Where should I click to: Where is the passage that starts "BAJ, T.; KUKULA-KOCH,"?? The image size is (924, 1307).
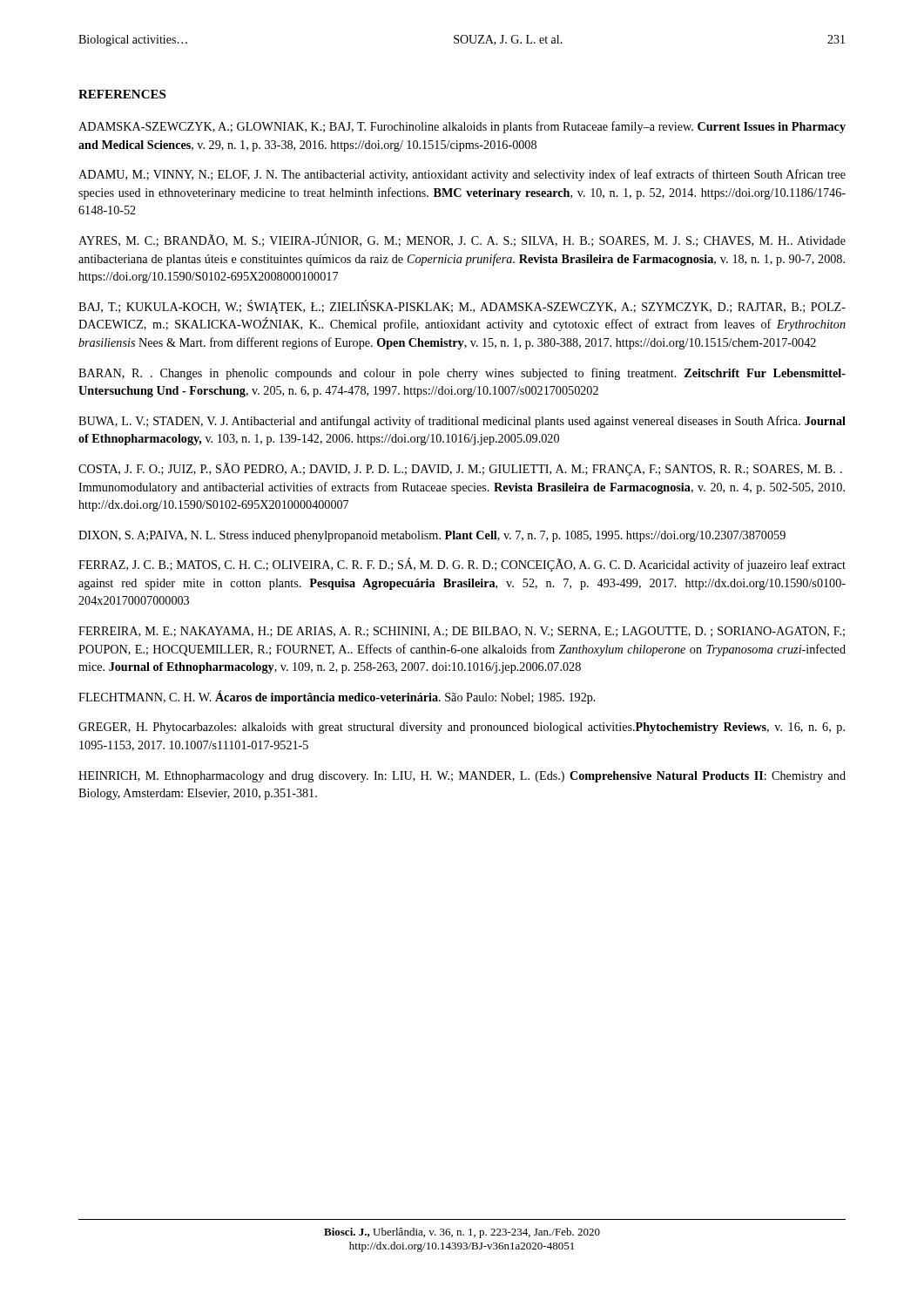click(x=462, y=324)
